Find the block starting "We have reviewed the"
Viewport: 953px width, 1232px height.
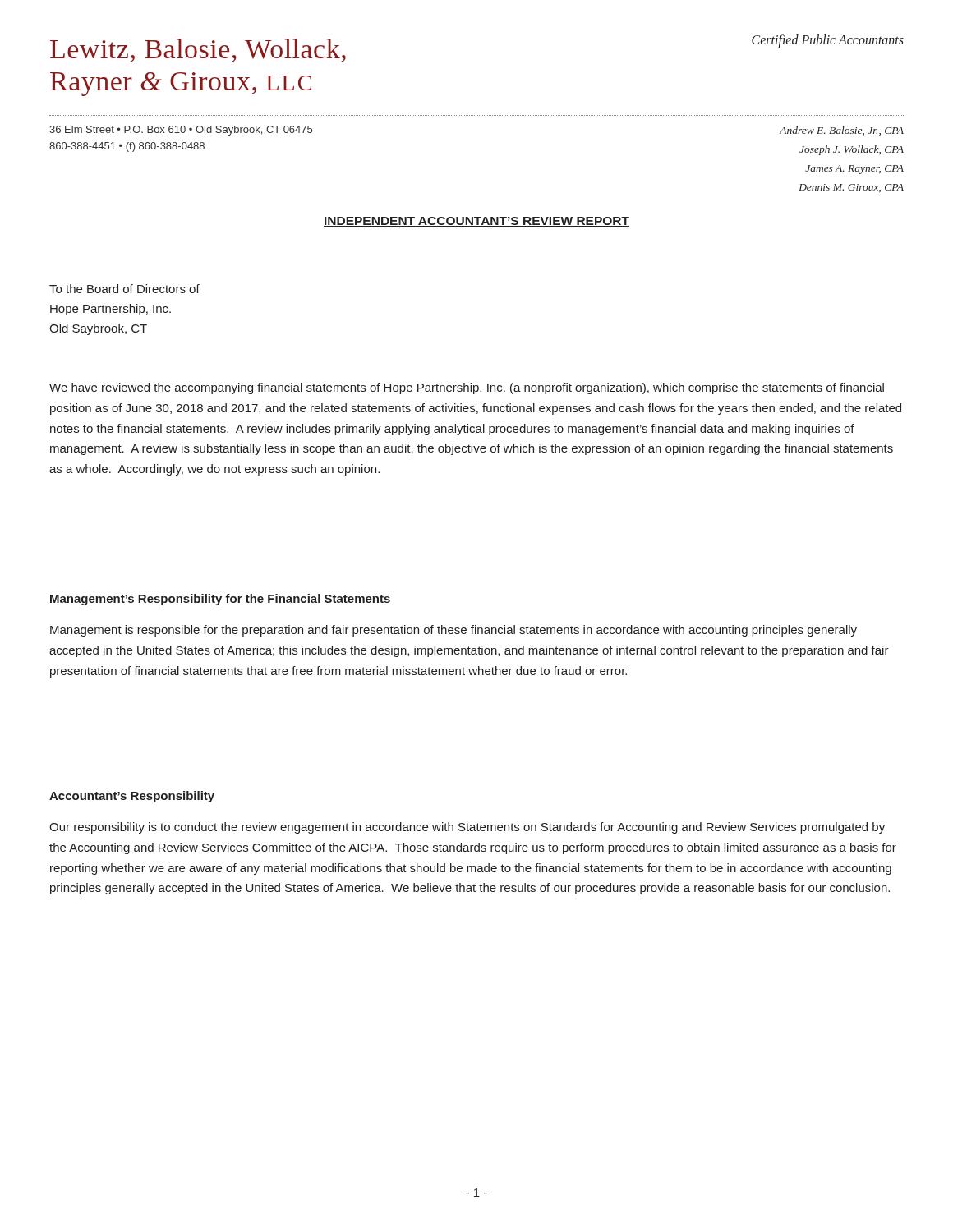(x=476, y=428)
